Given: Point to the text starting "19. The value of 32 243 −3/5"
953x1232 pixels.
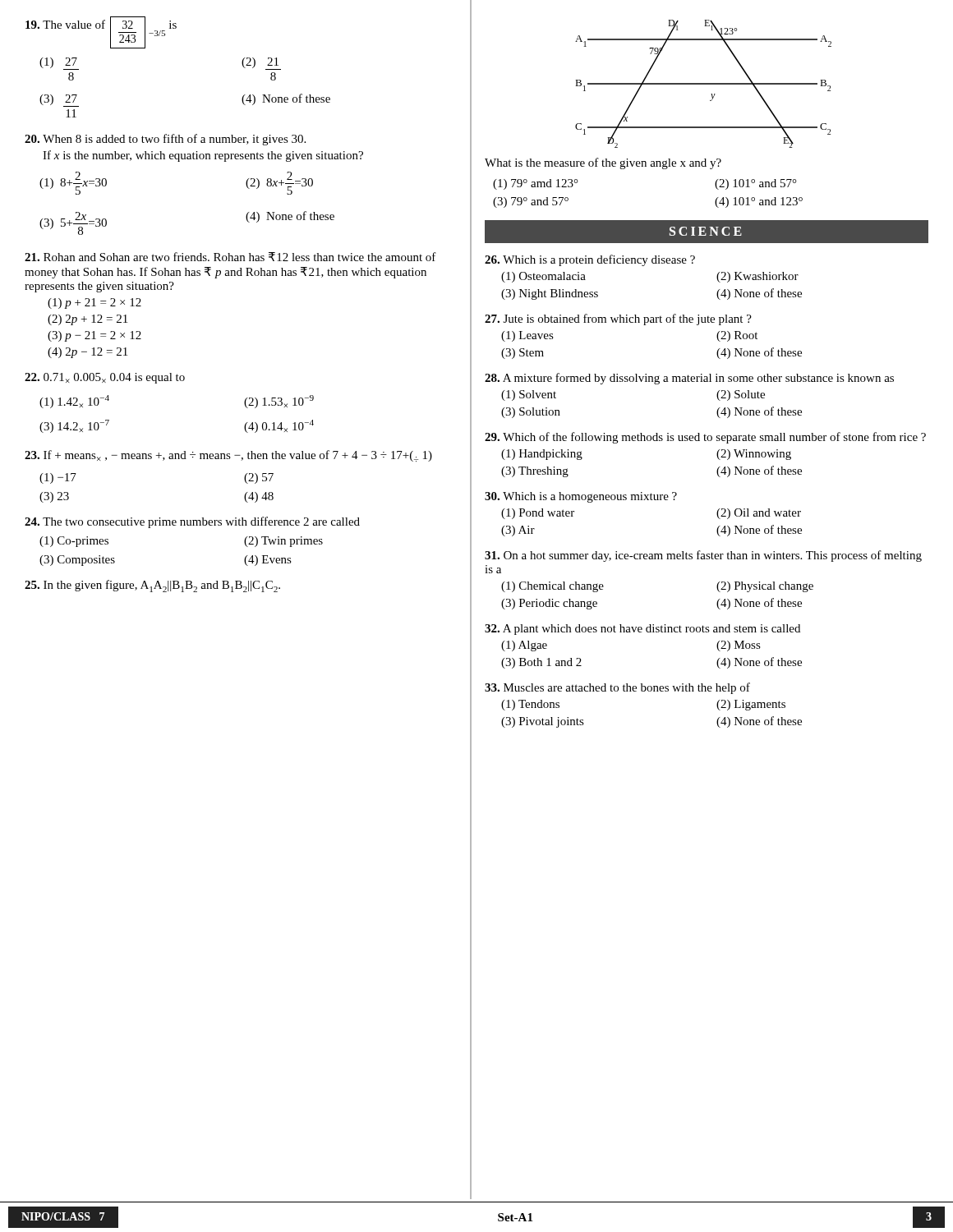Looking at the screenshot, I should [234, 69].
